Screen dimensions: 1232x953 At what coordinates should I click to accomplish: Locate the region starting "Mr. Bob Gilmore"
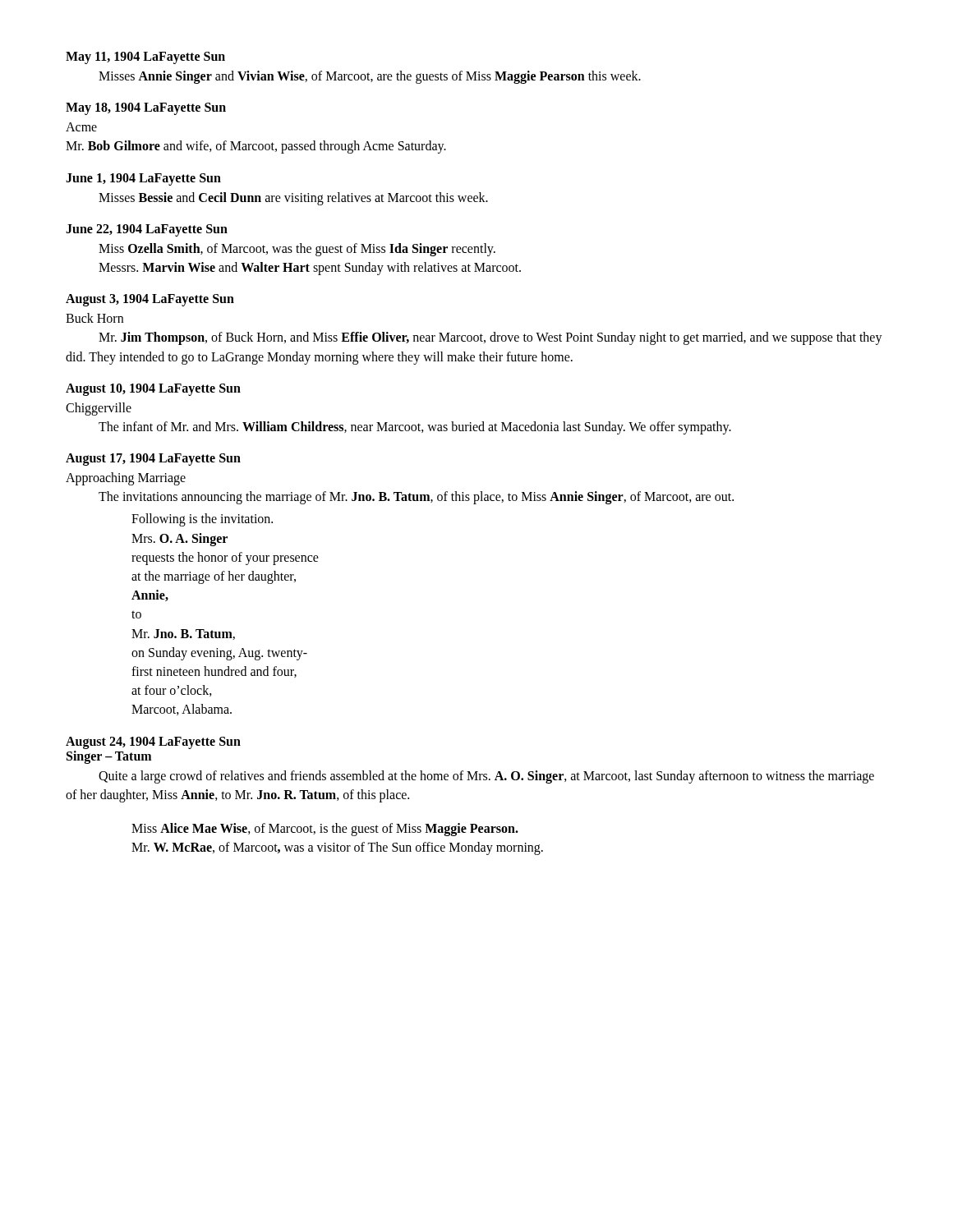coord(256,146)
